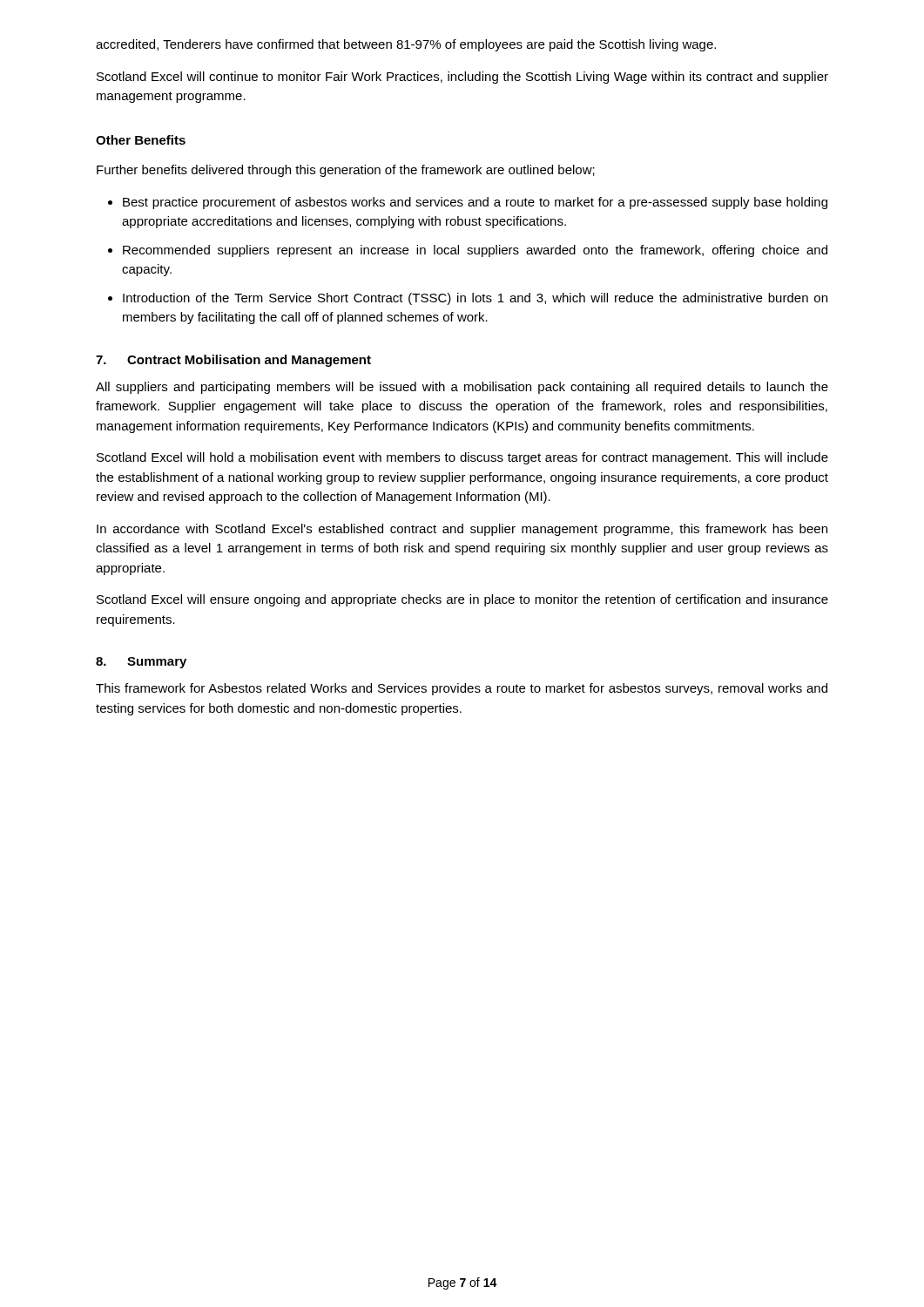Locate the text block with the text "All suppliers and participating"
The height and width of the screenshot is (1307, 924).
pos(462,406)
